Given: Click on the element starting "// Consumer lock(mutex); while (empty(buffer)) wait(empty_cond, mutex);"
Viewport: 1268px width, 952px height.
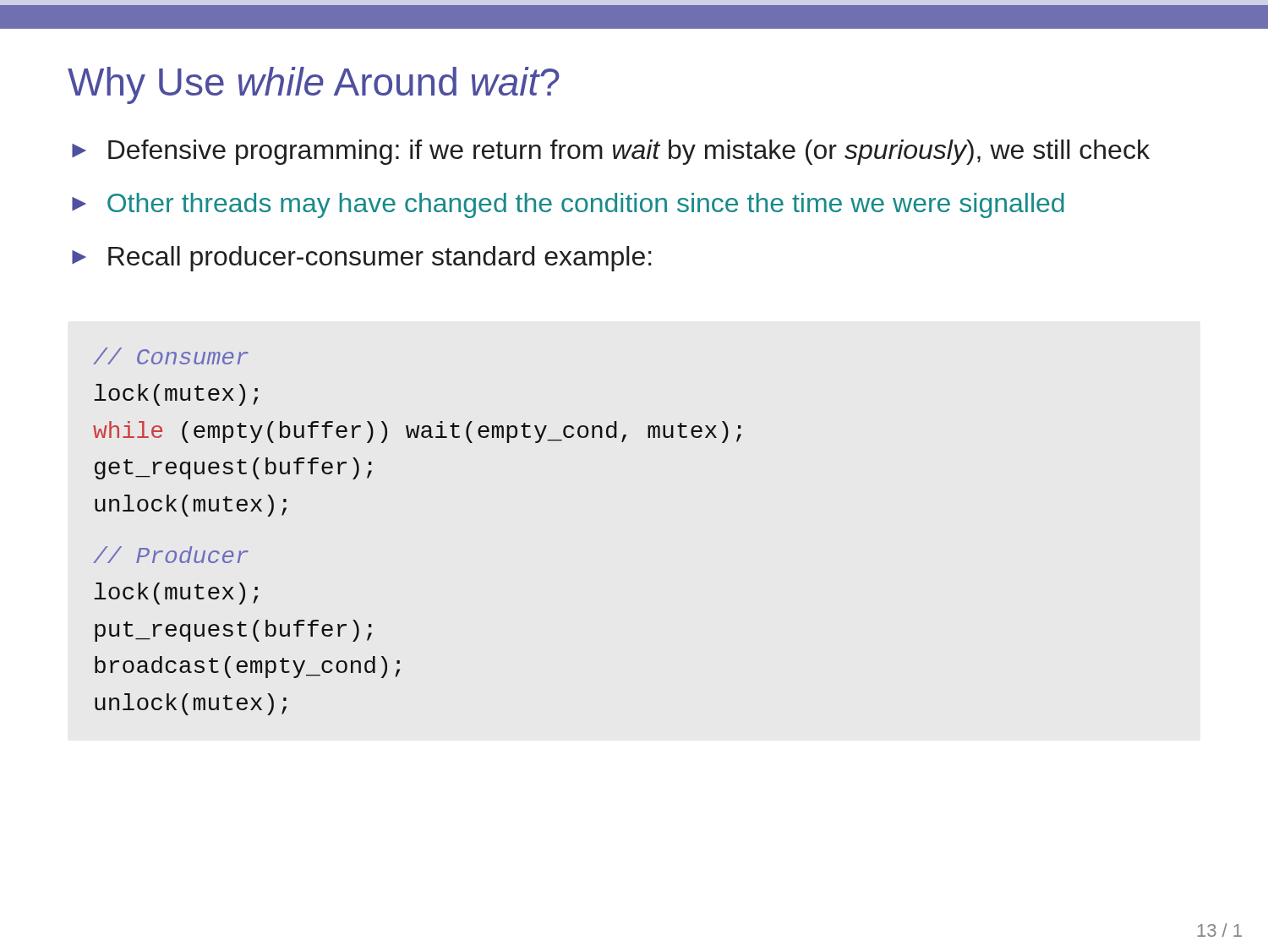Looking at the screenshot, I should click(171, 356).
